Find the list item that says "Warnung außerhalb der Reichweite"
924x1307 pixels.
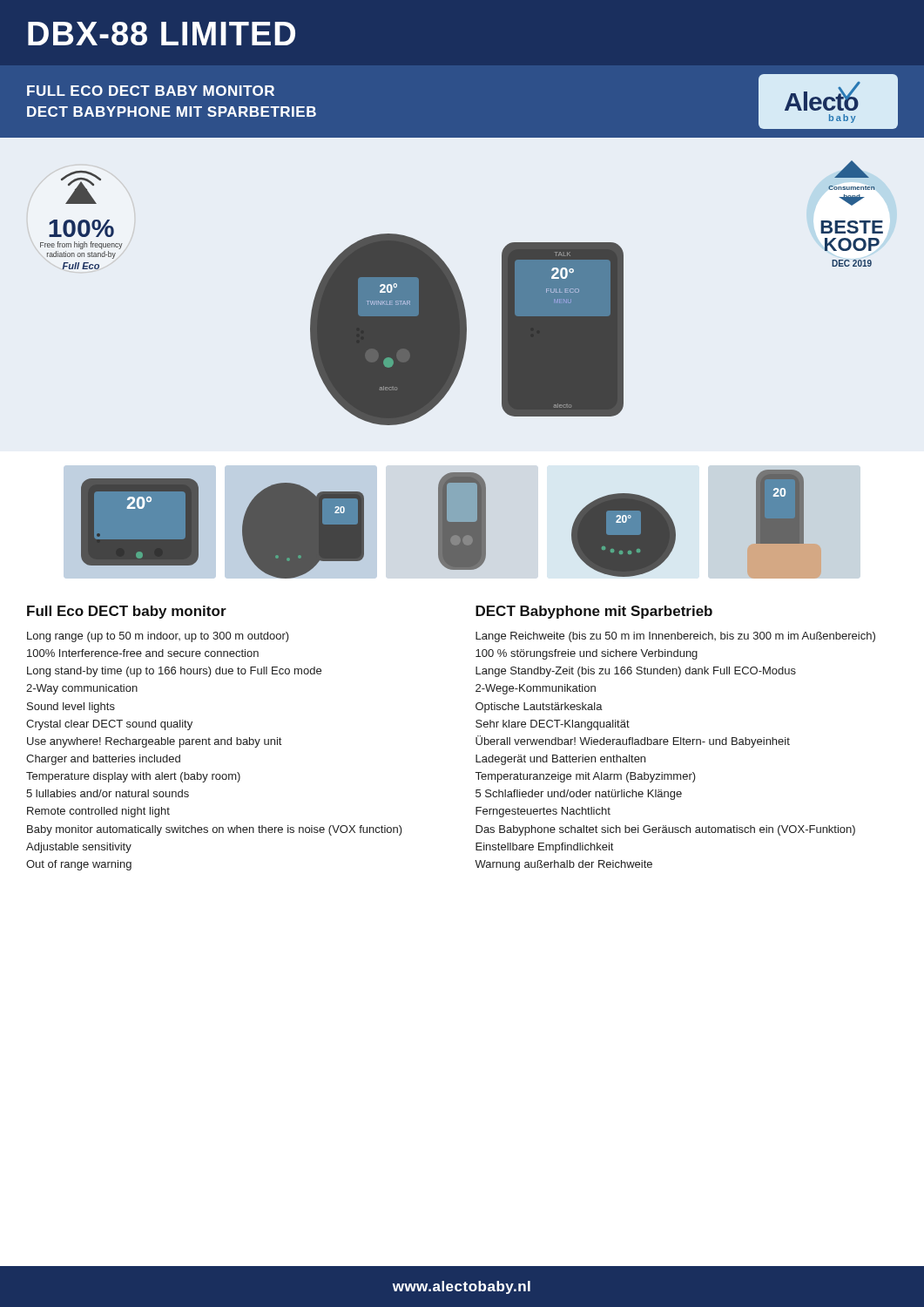click(564, 864)
